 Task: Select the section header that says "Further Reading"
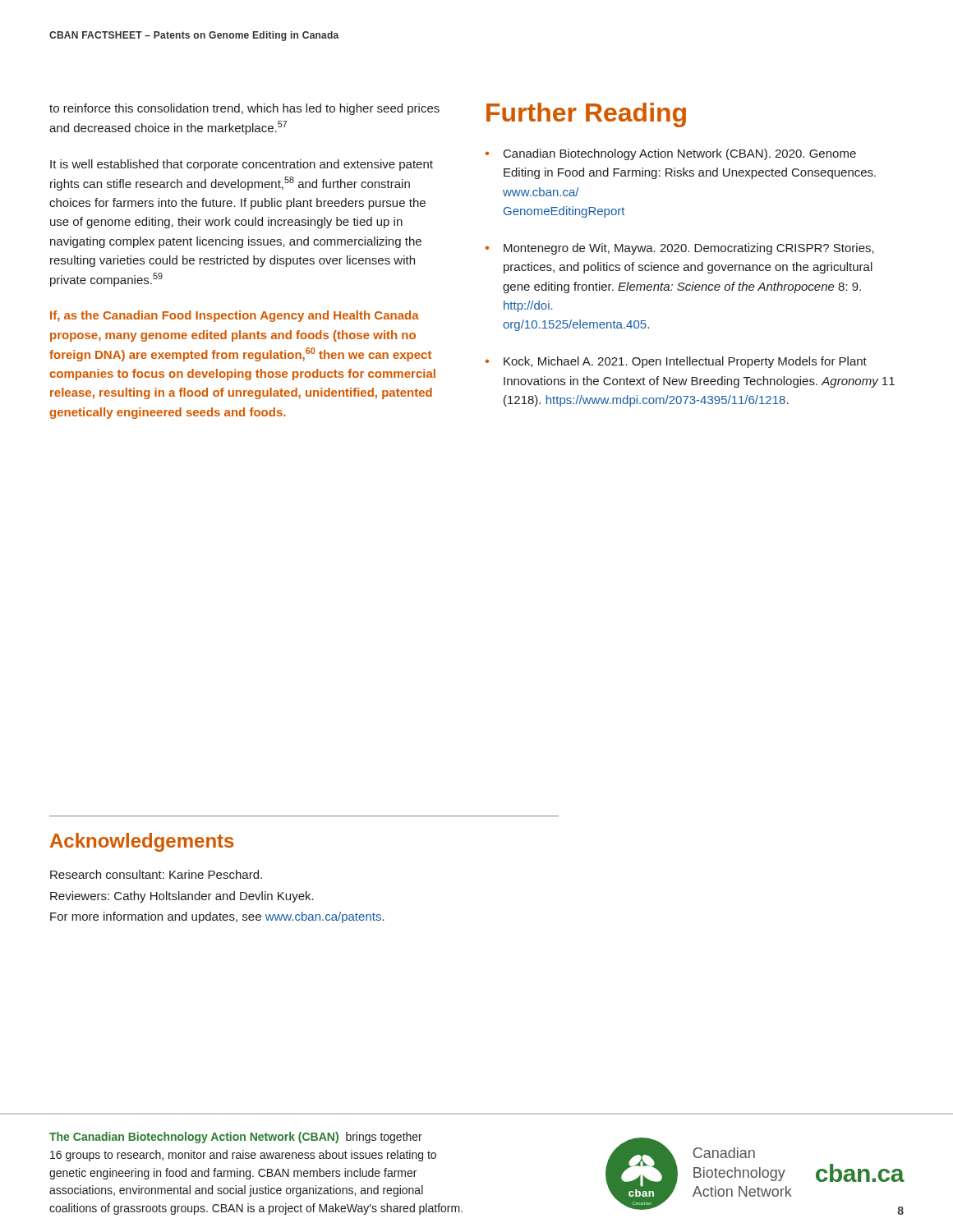click(x=586, y=113)
